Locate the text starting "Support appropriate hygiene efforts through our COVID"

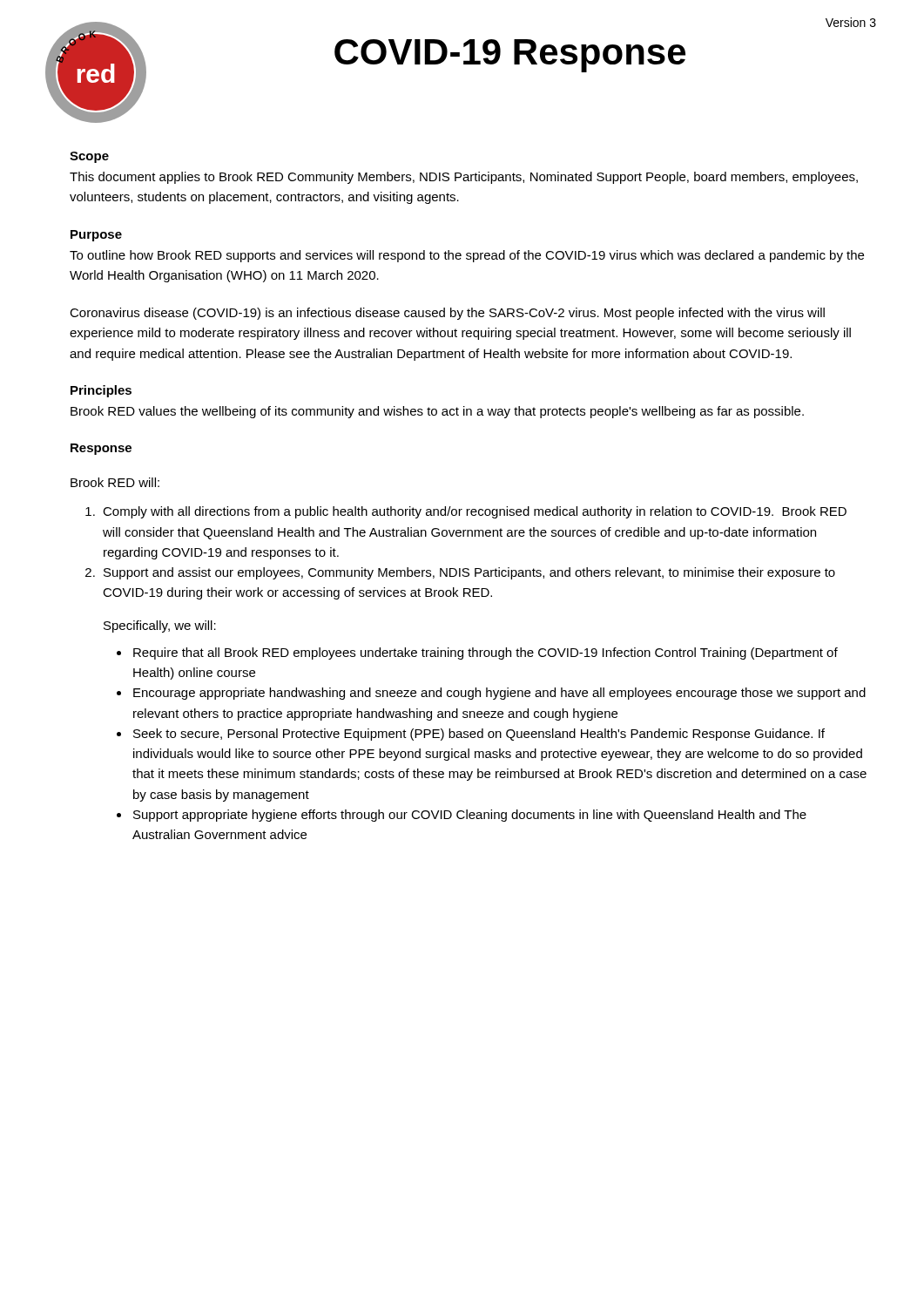469,824
